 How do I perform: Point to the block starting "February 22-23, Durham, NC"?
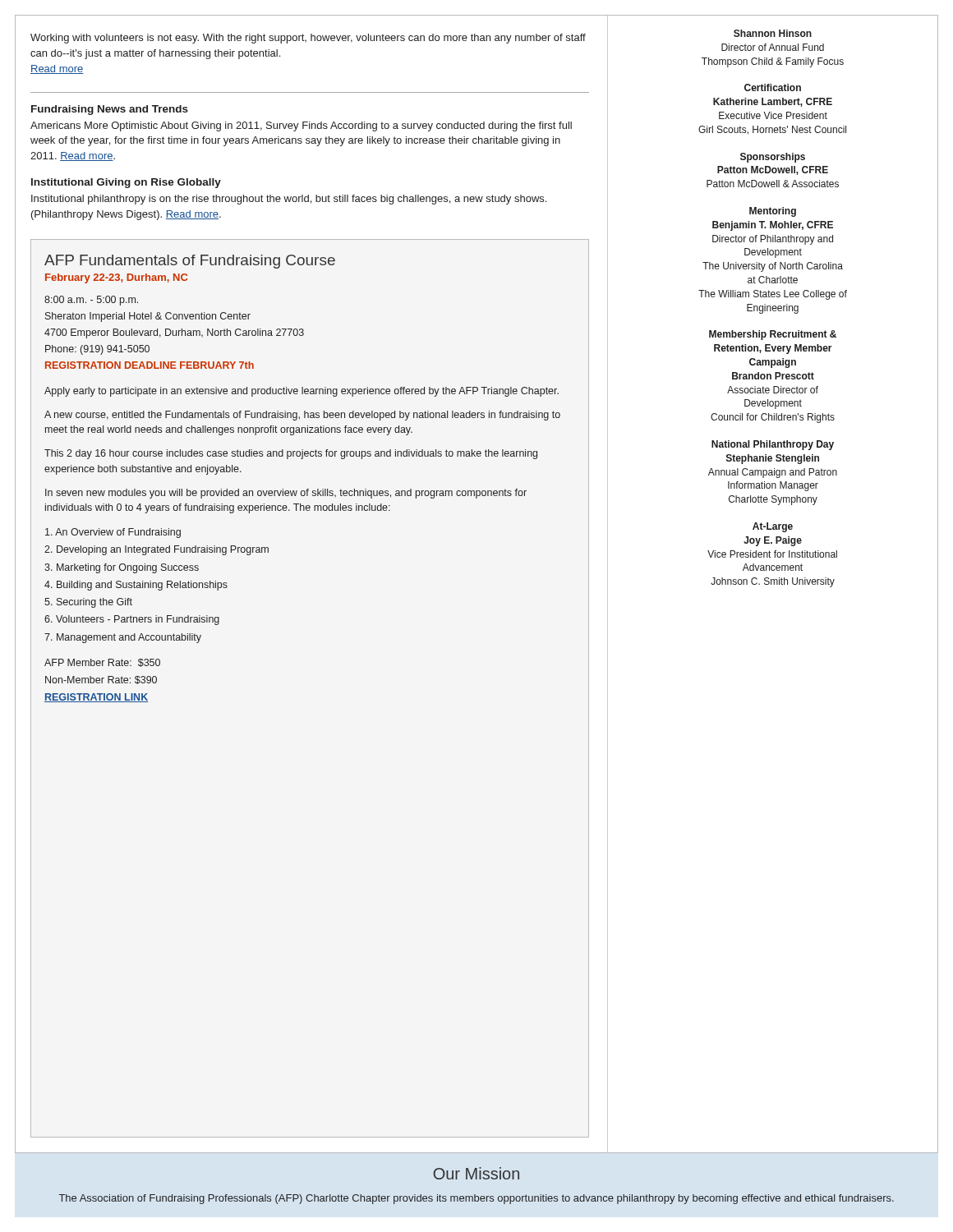click(116, 278)
